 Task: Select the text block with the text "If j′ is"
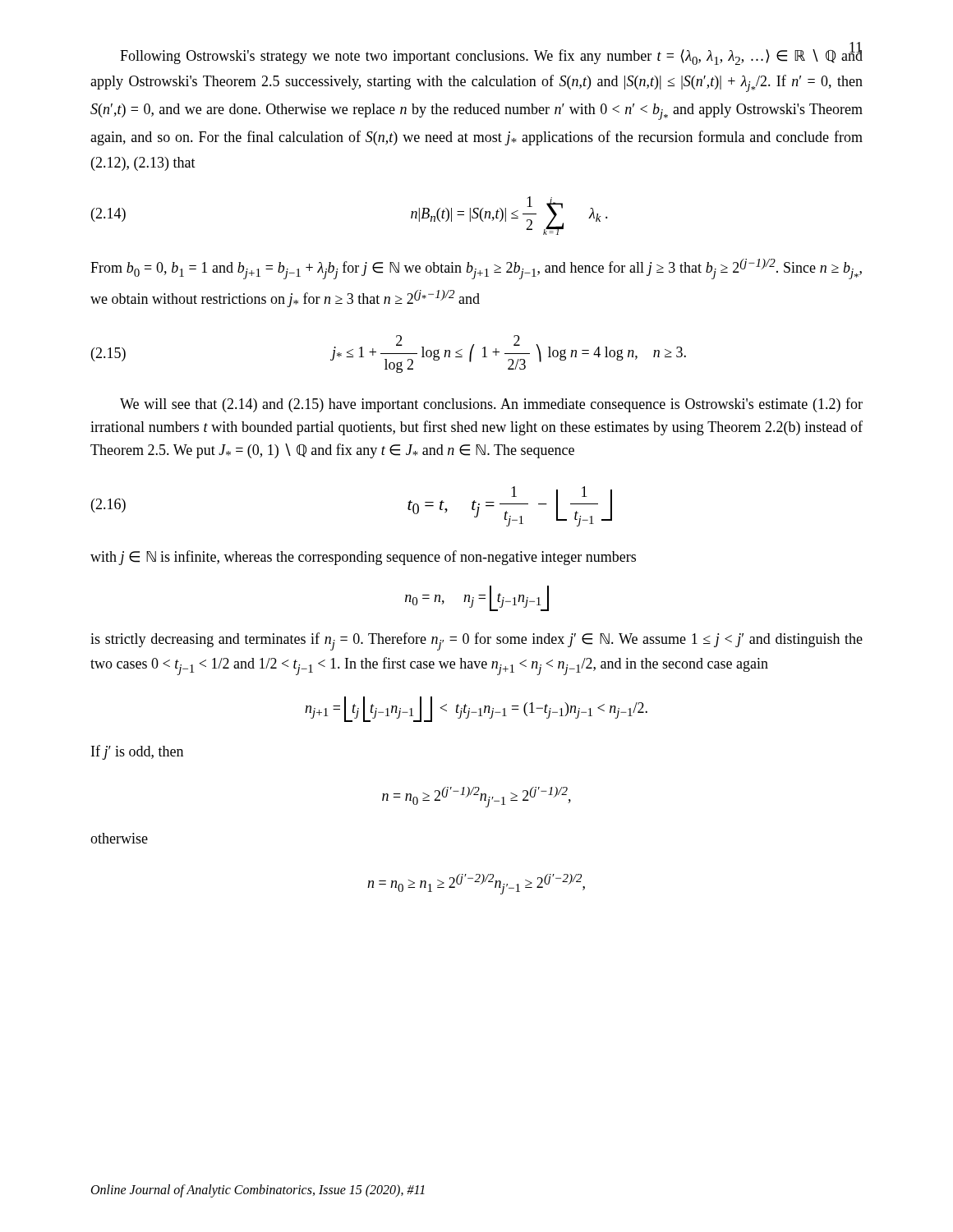coord(137,752)
